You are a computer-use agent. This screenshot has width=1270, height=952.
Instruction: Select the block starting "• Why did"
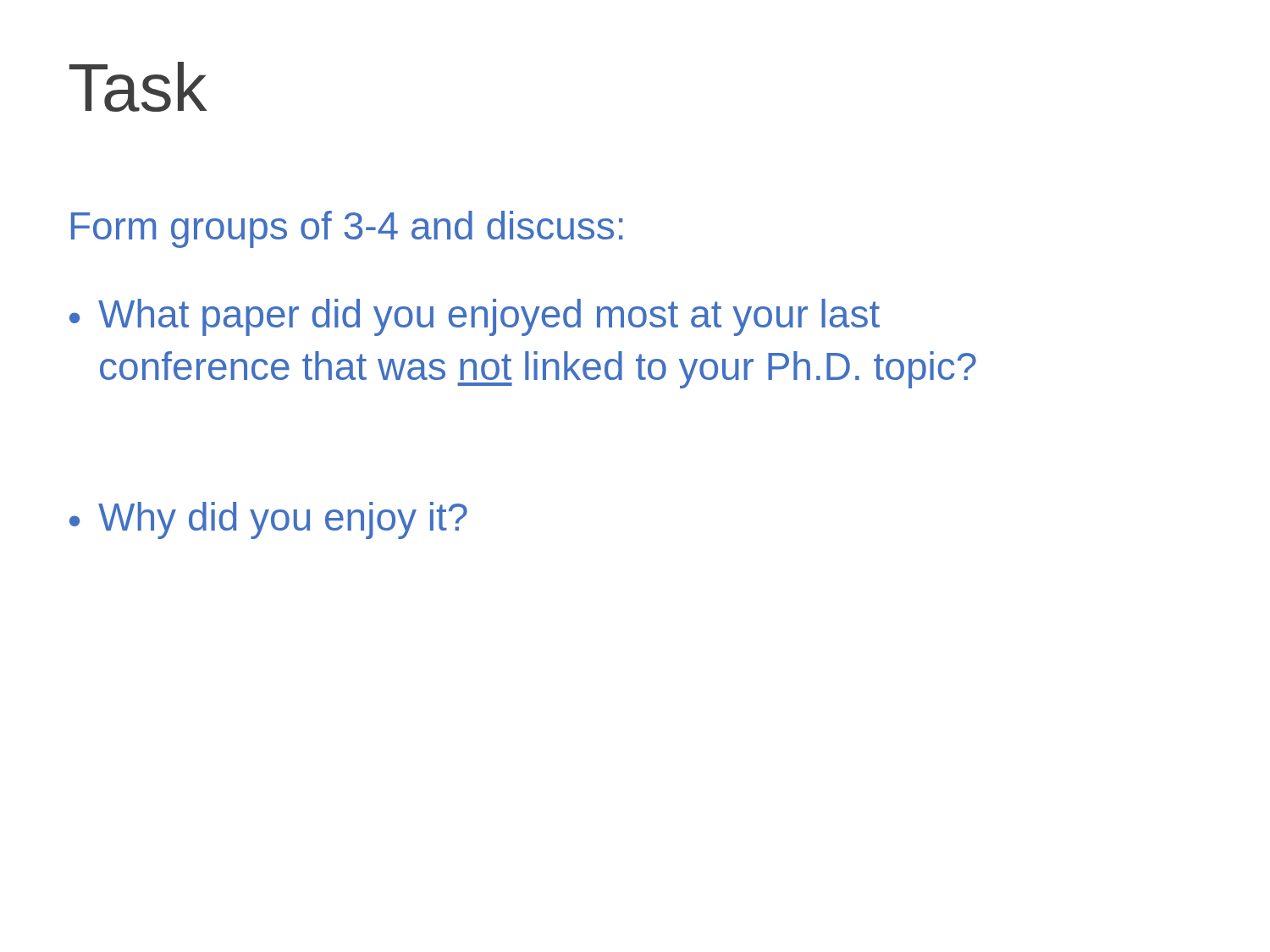pos(268,519)
